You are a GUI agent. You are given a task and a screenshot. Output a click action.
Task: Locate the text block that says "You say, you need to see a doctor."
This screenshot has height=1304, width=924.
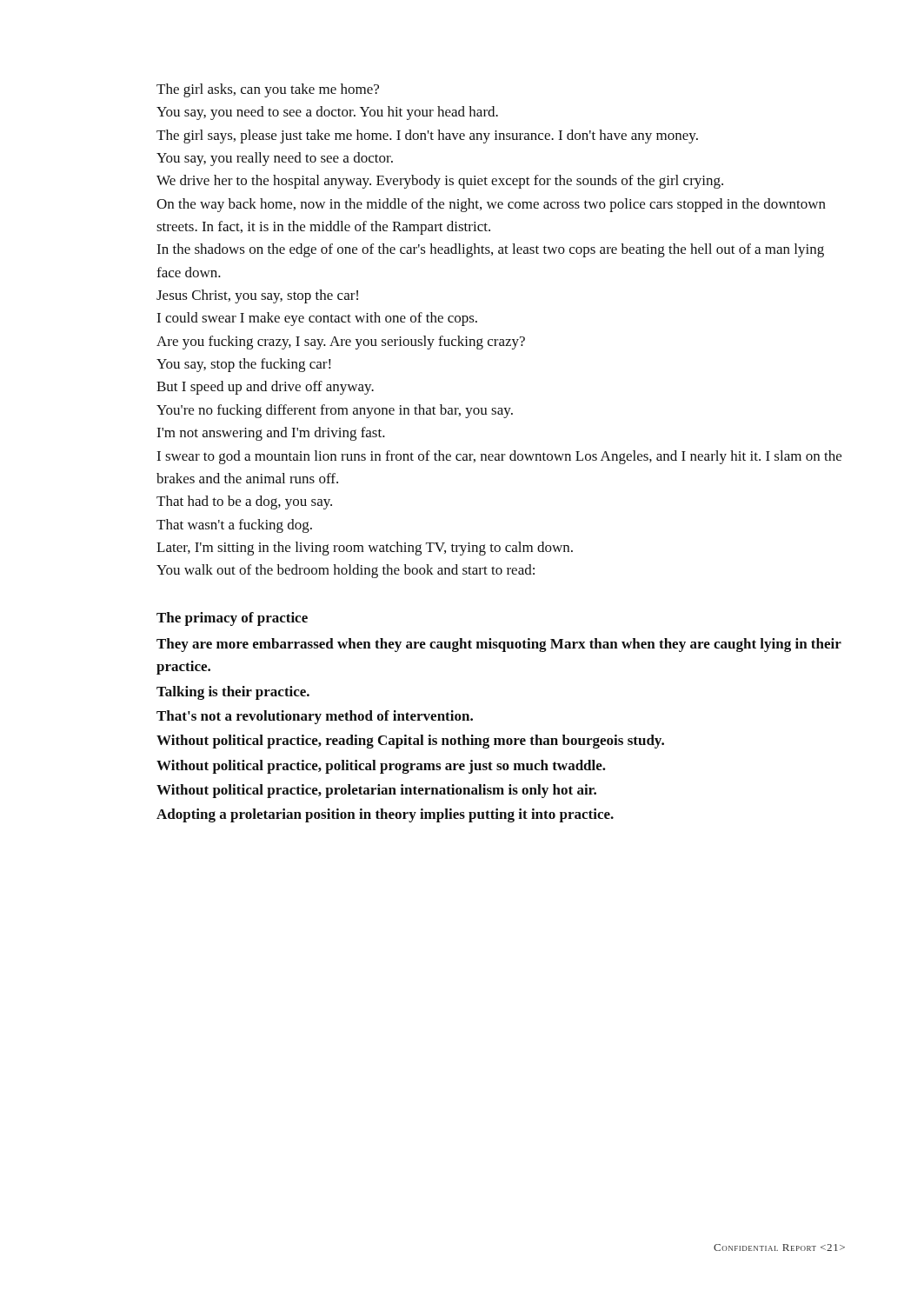click(x=501, y=113)
